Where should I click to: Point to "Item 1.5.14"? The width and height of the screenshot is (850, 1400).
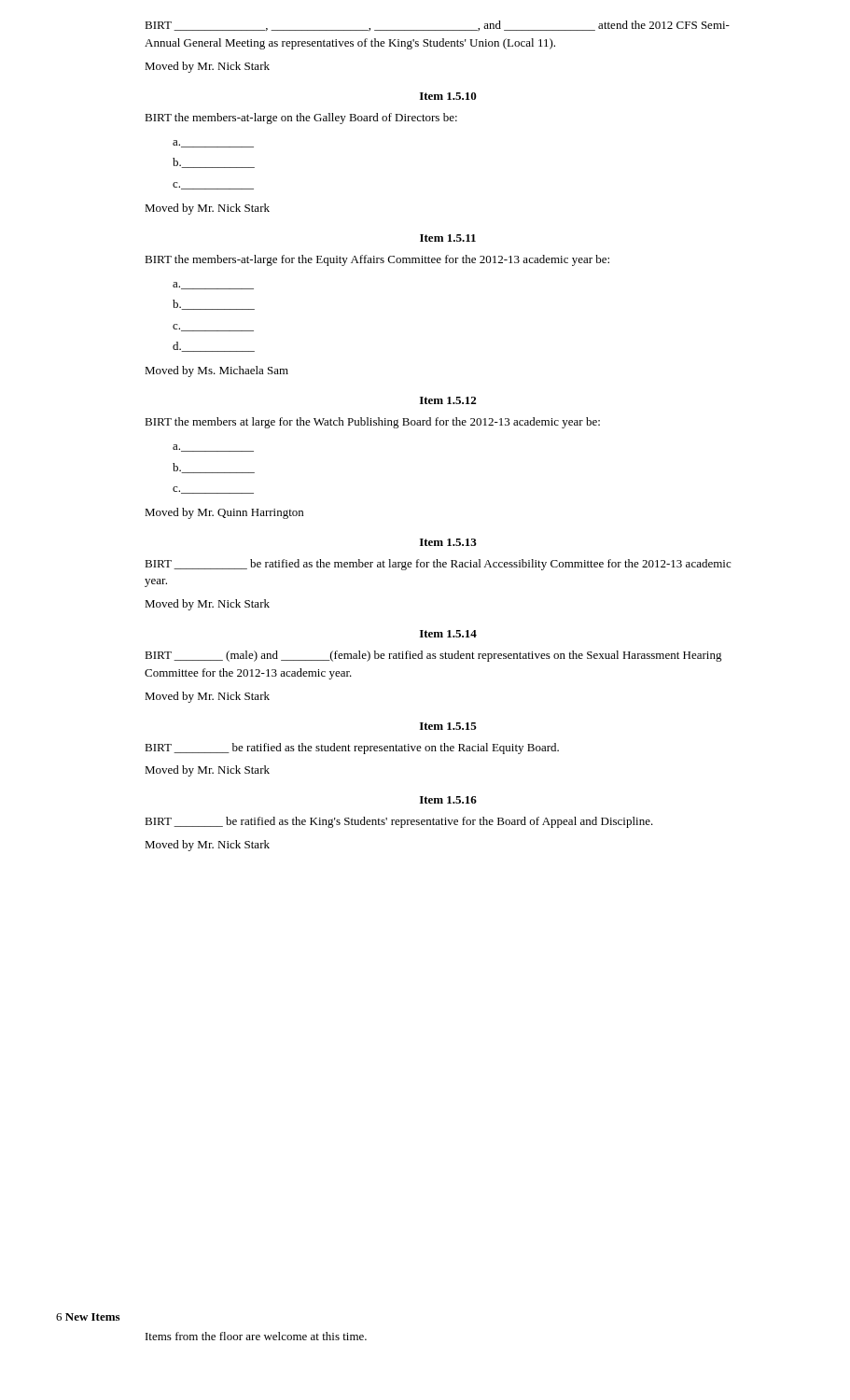(x=448, y=633)
